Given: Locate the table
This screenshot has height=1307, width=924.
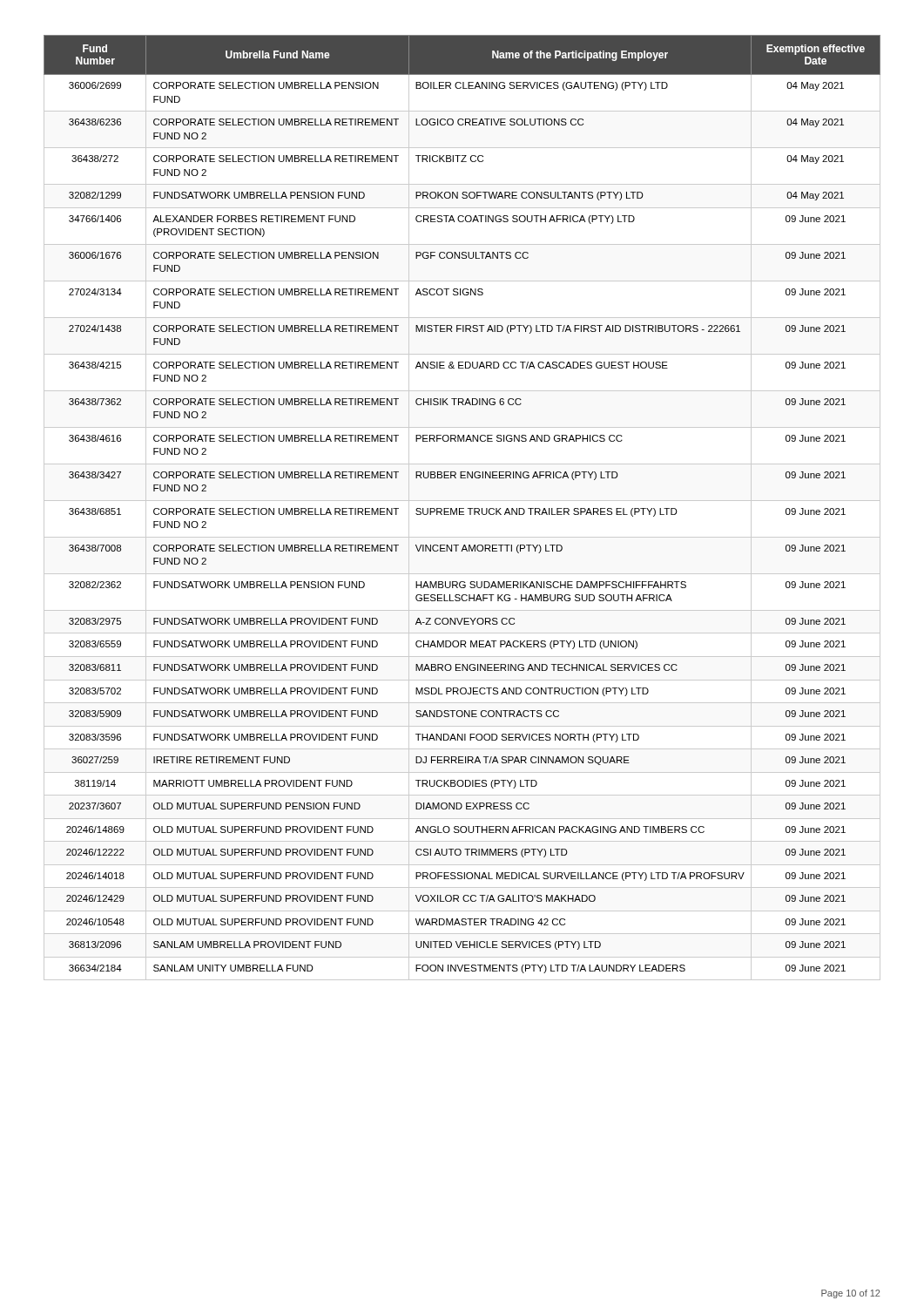Looking at the screenshot, I should coord(462,508).
